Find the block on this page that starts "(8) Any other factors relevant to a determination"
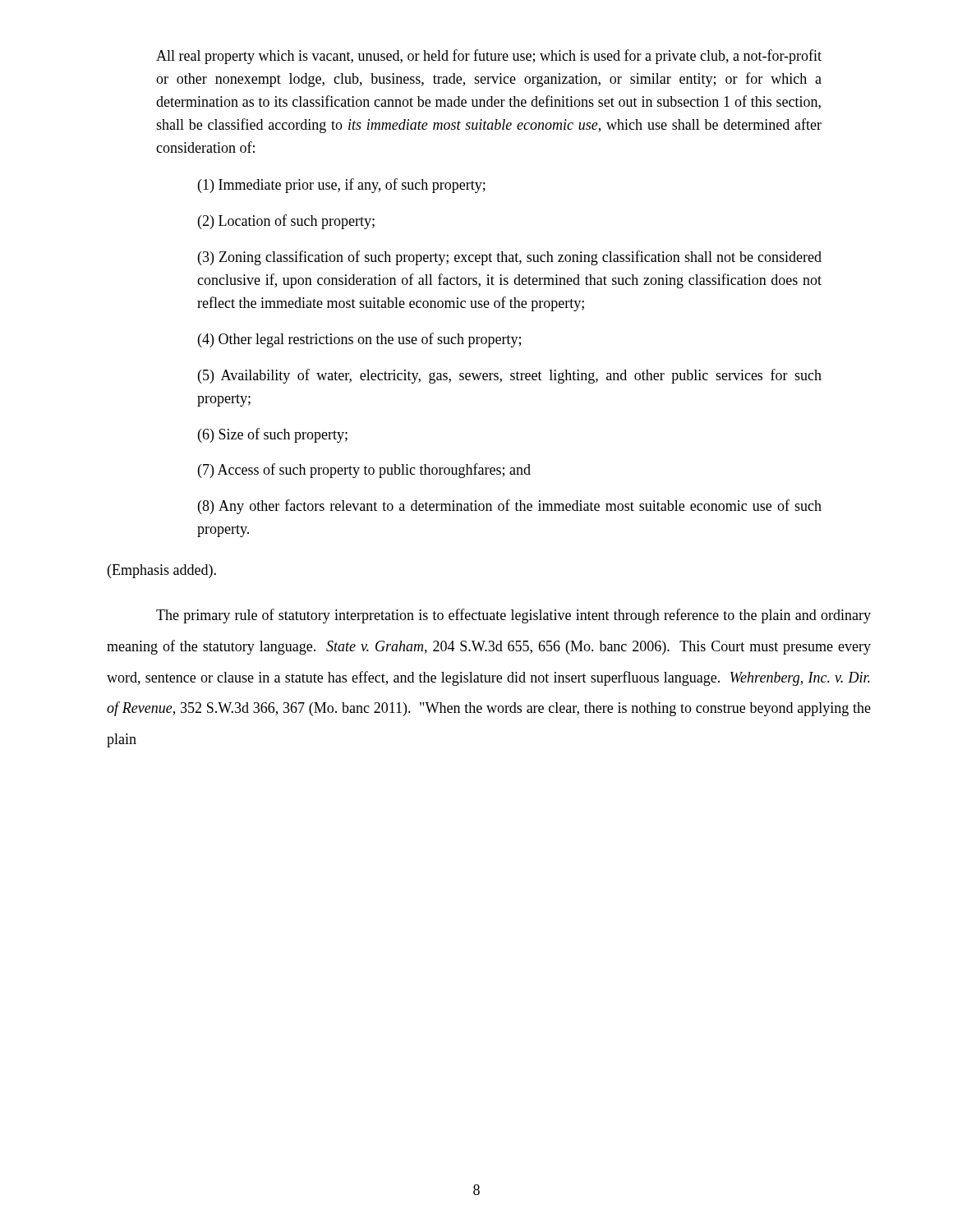This screenshot has width=953, height=1232. pyautogui.click(x=509, y=518)
